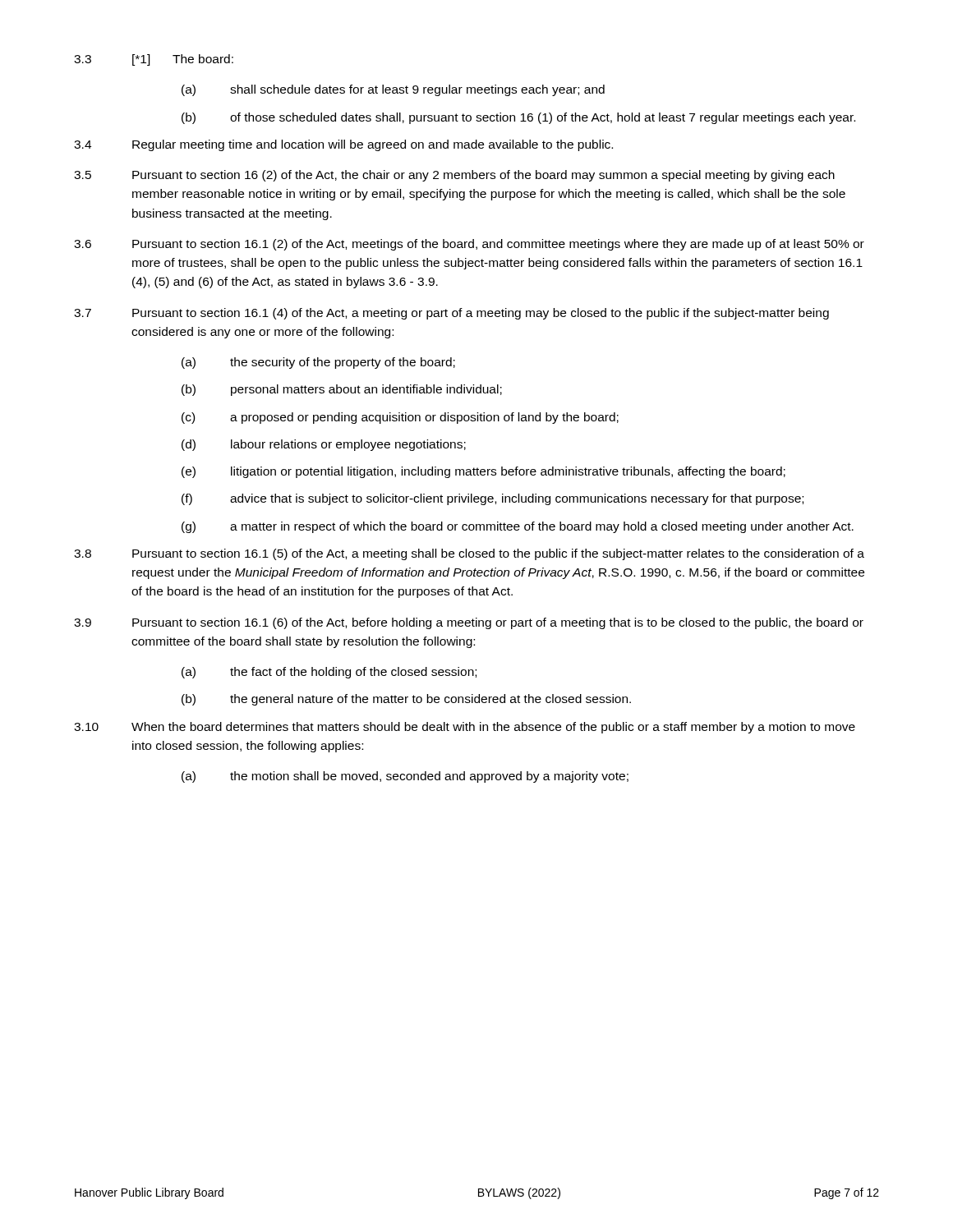Where is the passage that starts "3.5 Pursuant to section 16 (2) of the"?
This screenshot has height=1232, width=953.
click(476, 194)
